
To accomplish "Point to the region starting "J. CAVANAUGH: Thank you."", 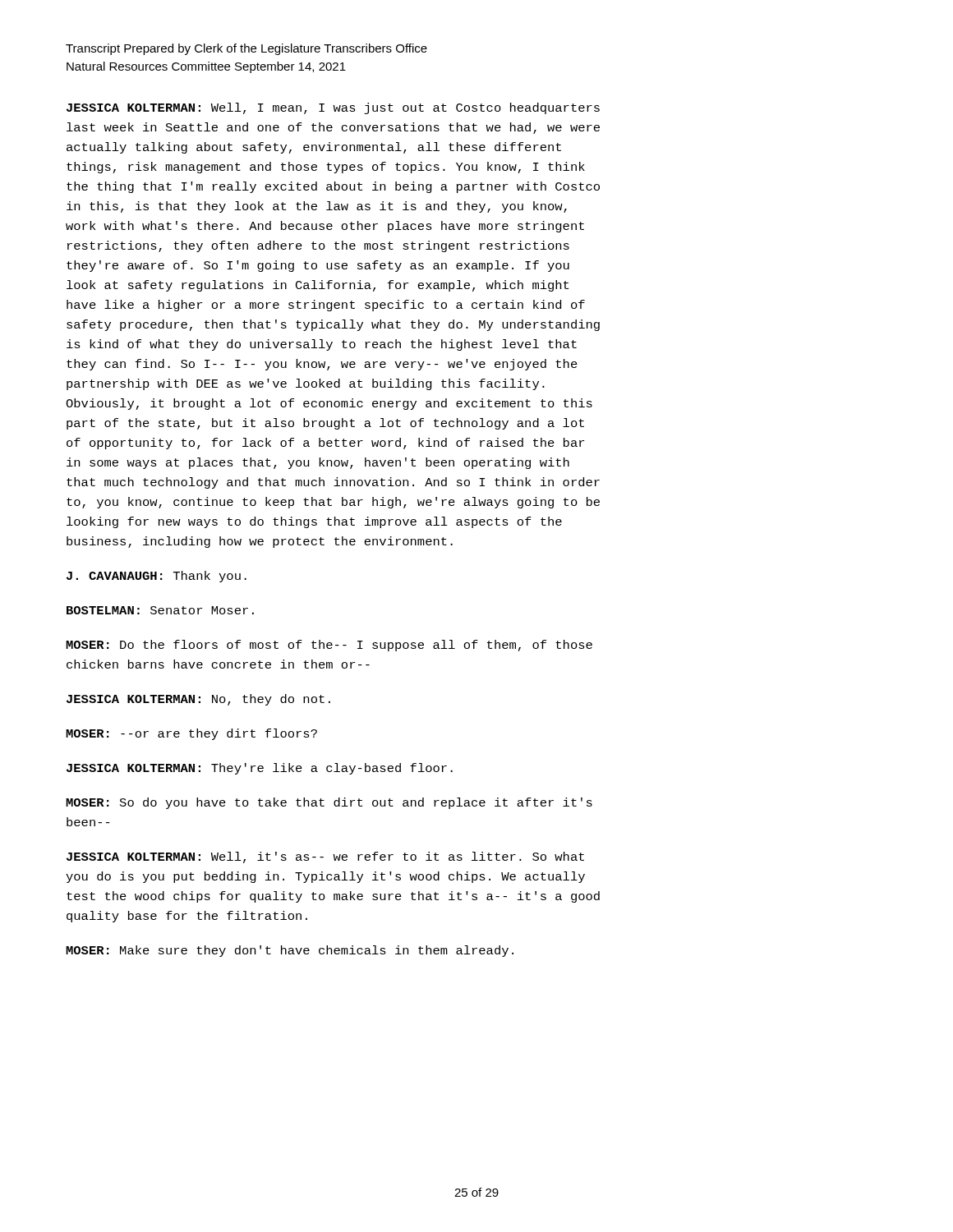I will (157, 576).
